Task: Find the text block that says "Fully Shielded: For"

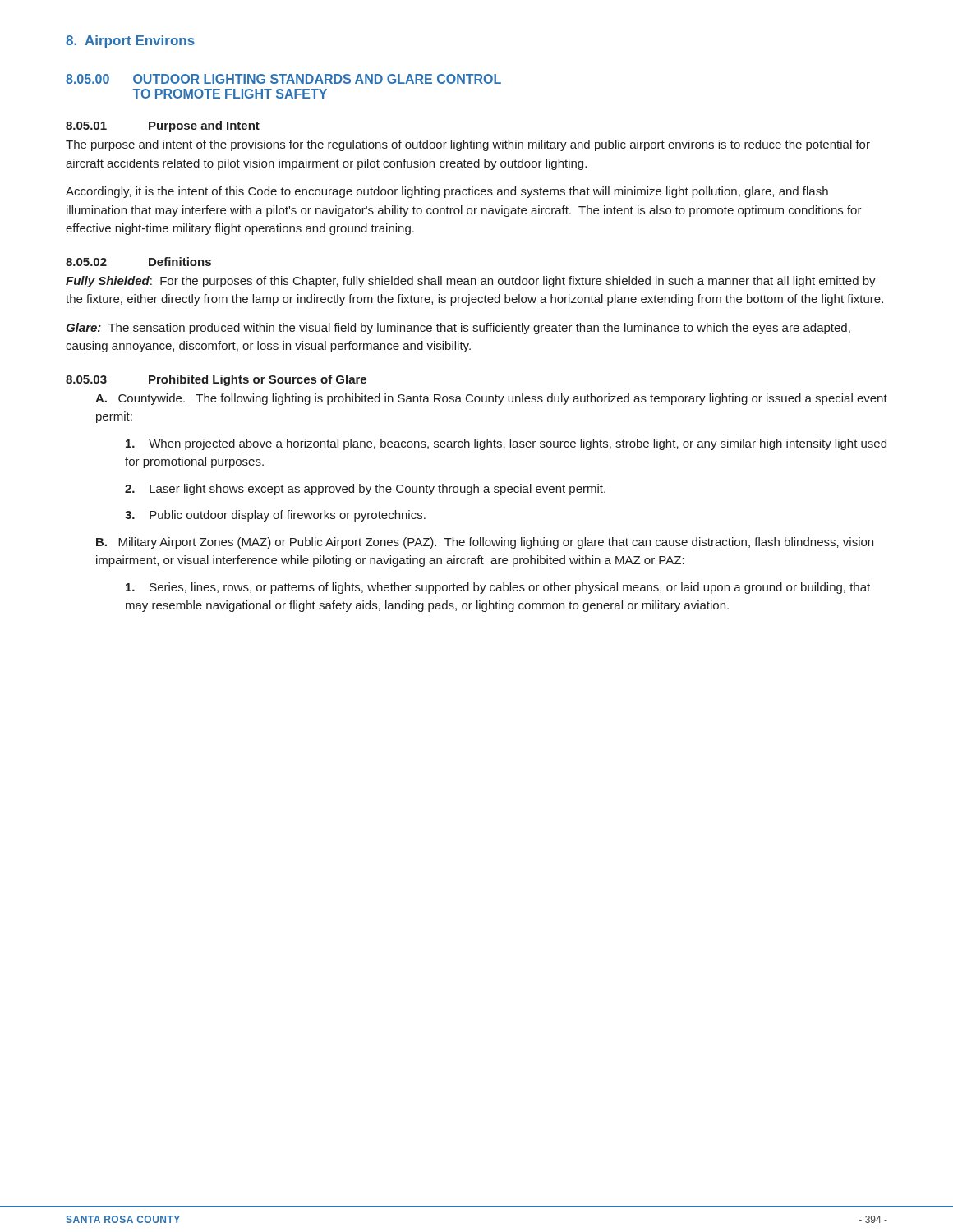Action: (476, 313)
